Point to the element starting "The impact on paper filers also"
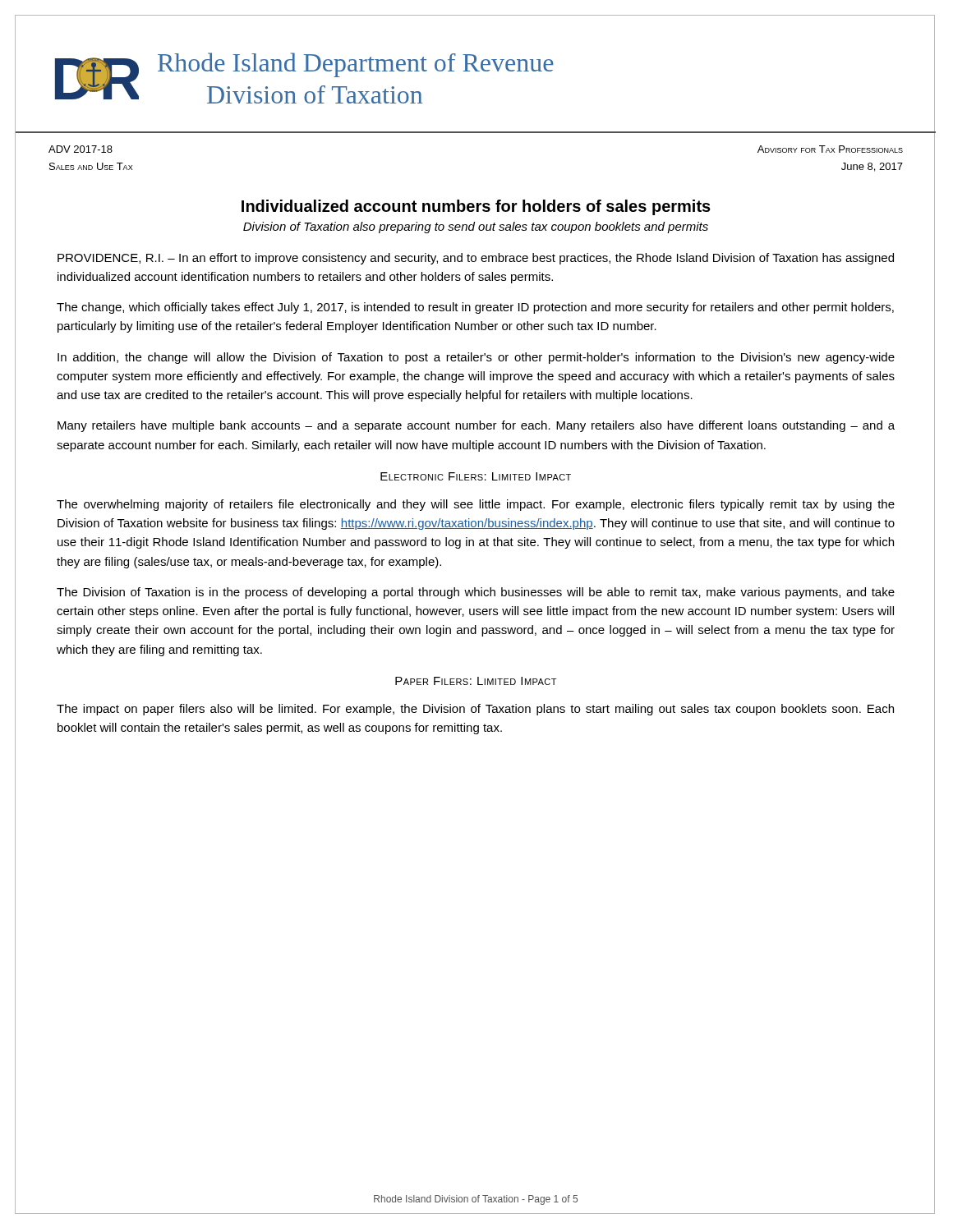The height and width of the screenshot is (1232, 953). click(476, 718)
